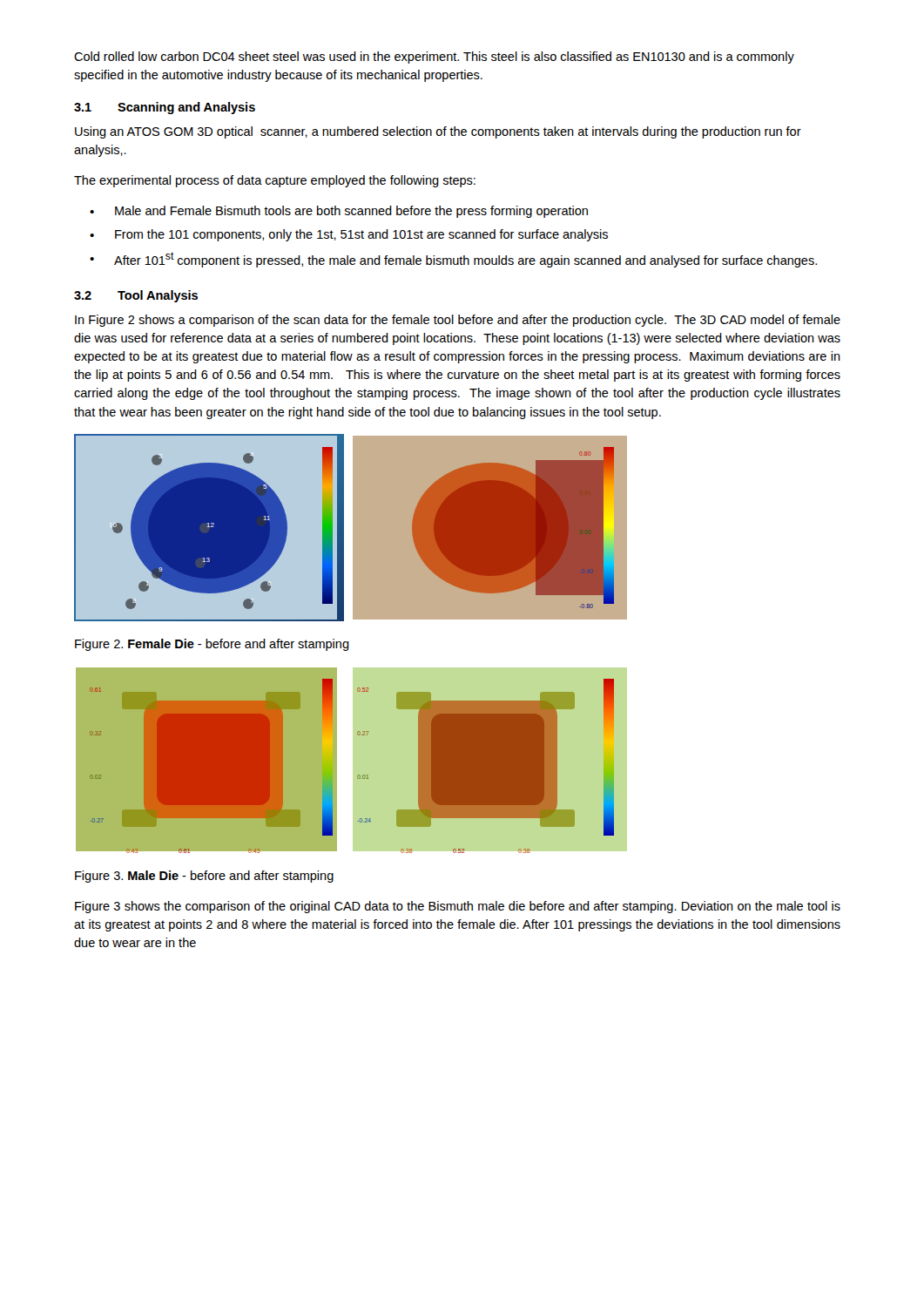924x1307 pixels.
Task: Point to the element starting "In Figure 2 shows a comparison of the"
Action: [457, 366]
